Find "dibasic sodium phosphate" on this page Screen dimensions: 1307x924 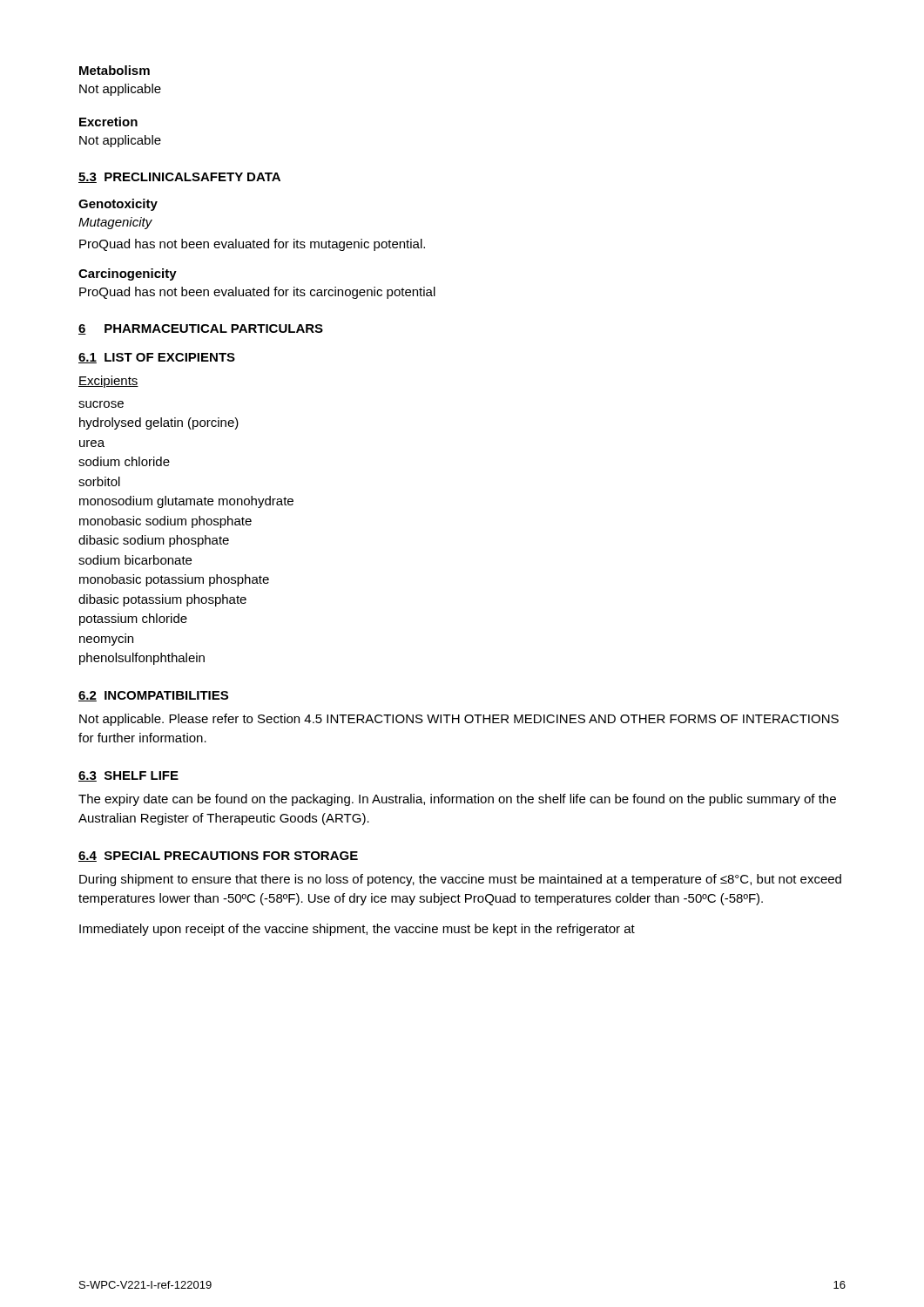pyautogui.click(x=154, y=540)
